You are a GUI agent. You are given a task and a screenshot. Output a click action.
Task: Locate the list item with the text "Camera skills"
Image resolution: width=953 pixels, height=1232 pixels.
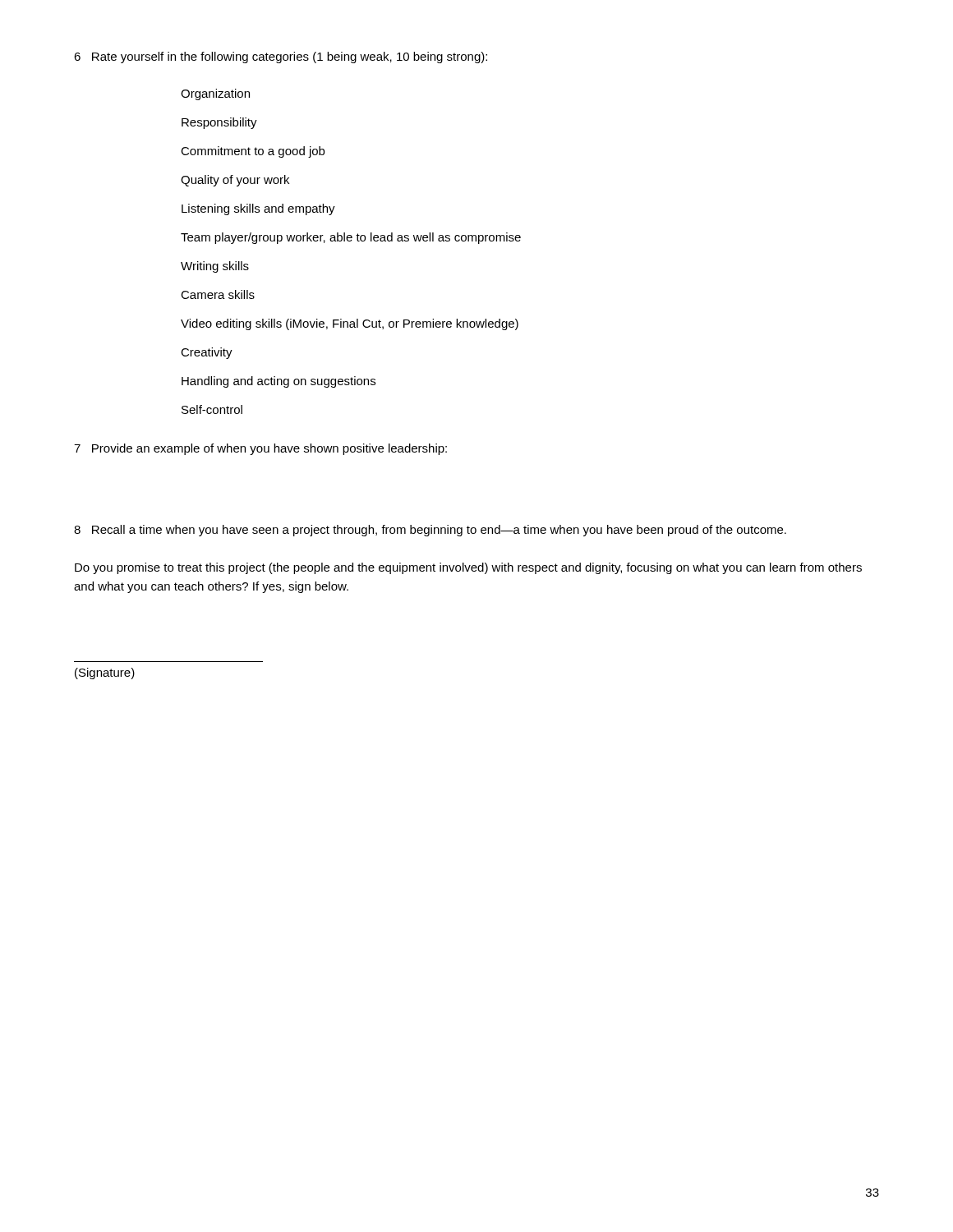(x=218, y=294)
